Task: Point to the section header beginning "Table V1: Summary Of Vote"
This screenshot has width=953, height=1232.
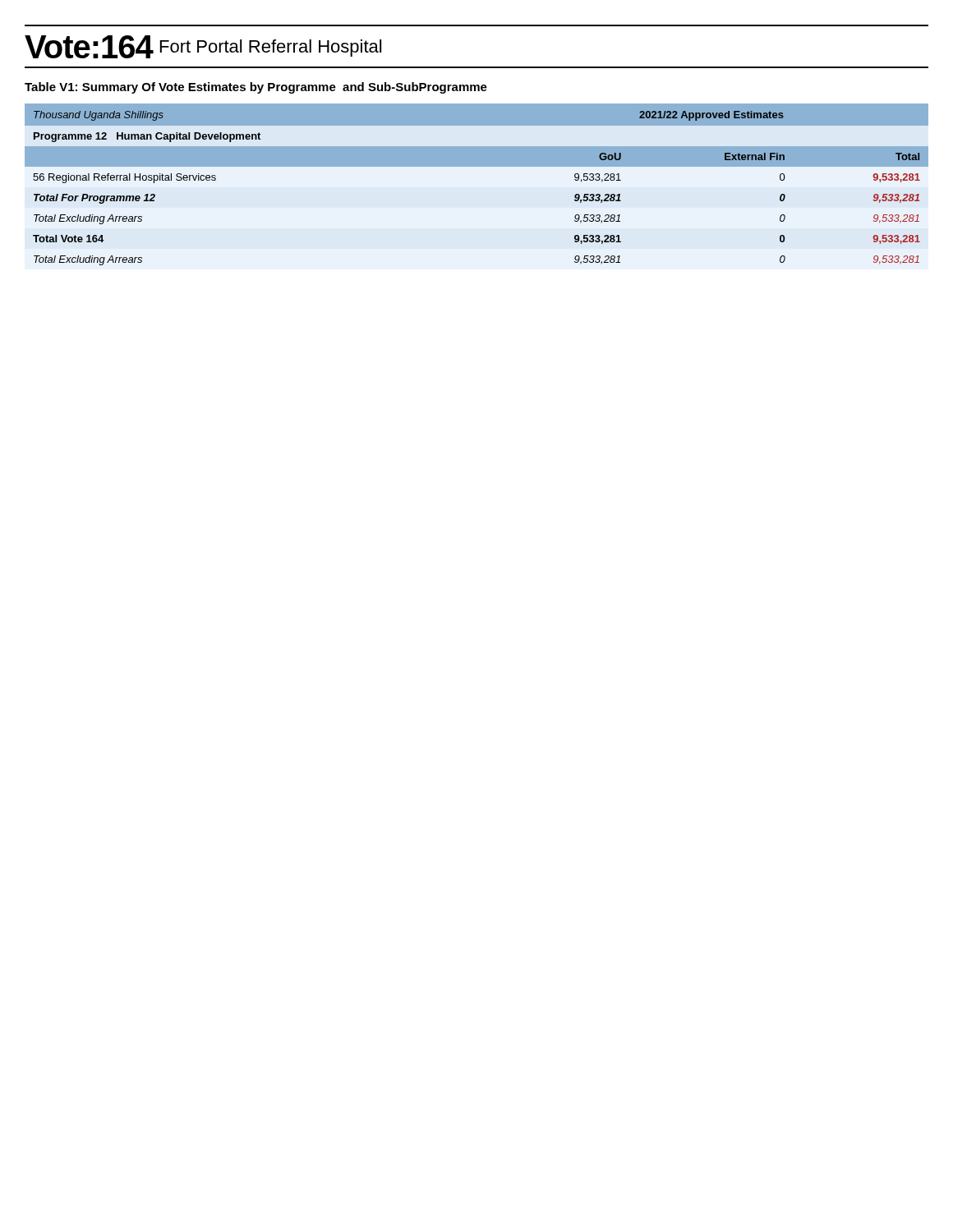Action: point(256,87)
